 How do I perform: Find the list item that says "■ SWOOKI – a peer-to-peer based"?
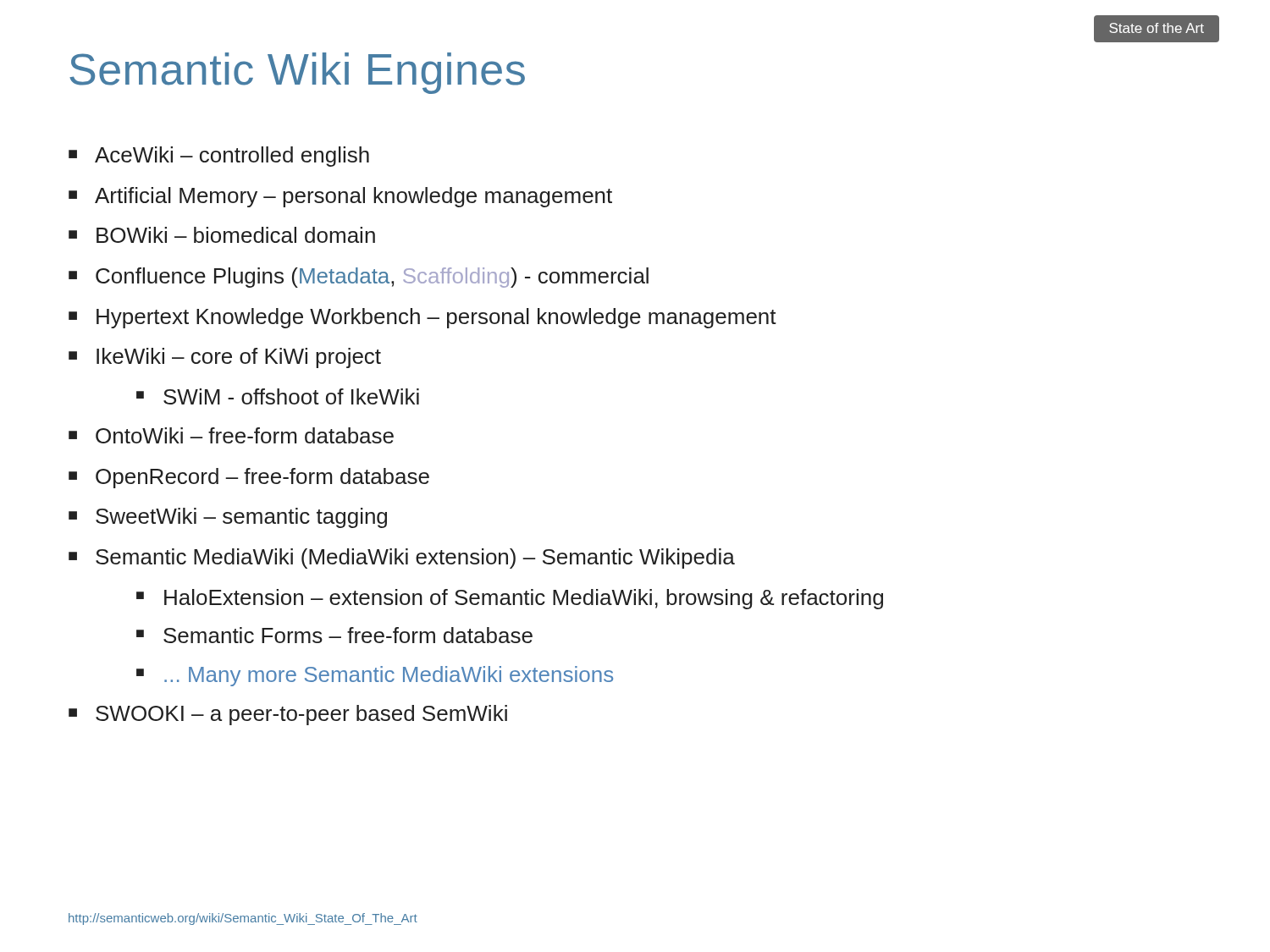pos(288,714)
